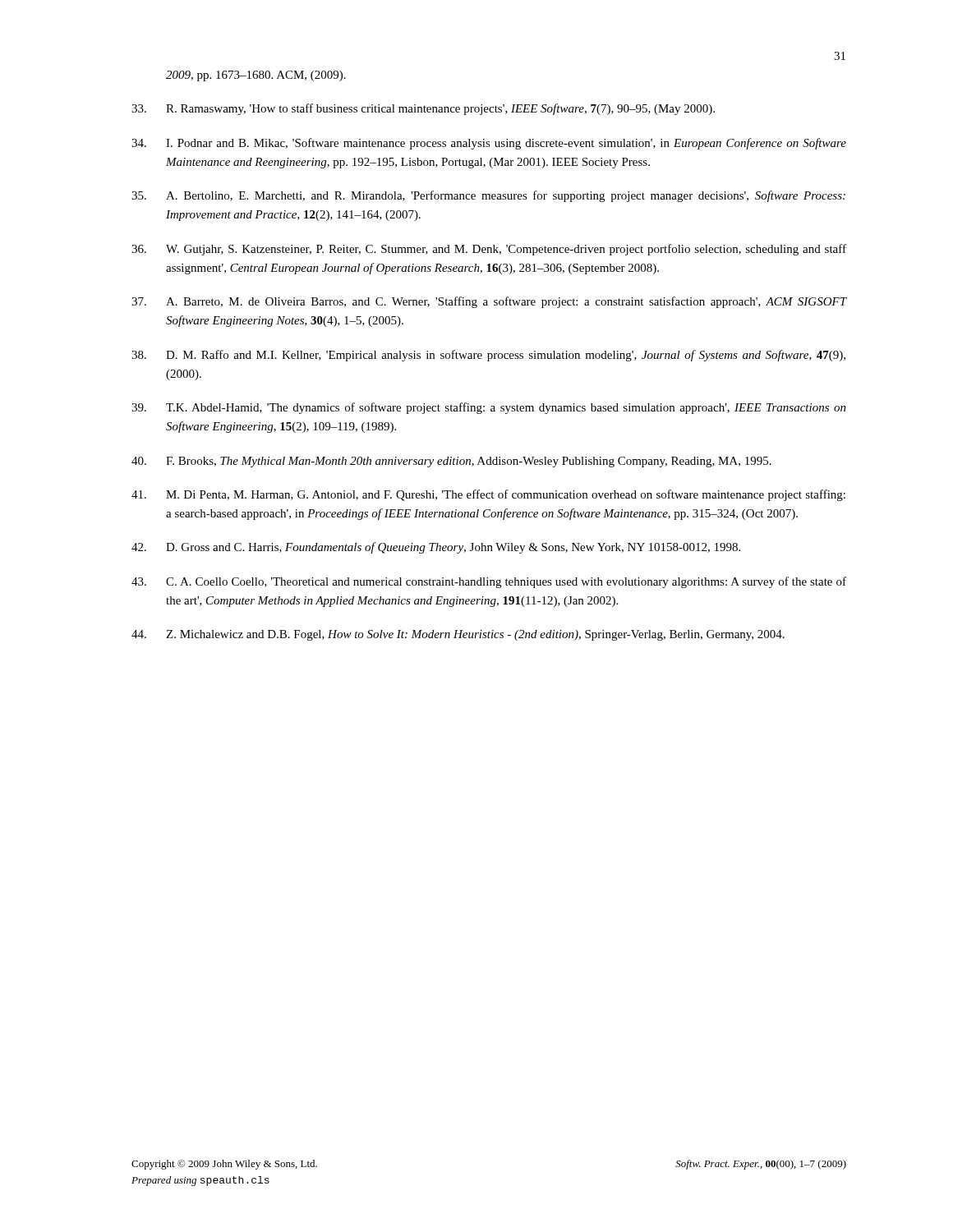Find the passage starting "38. D. M. Raffo and M.I."
Screen dimensions: 1232x953
click(x=489, y=364)
